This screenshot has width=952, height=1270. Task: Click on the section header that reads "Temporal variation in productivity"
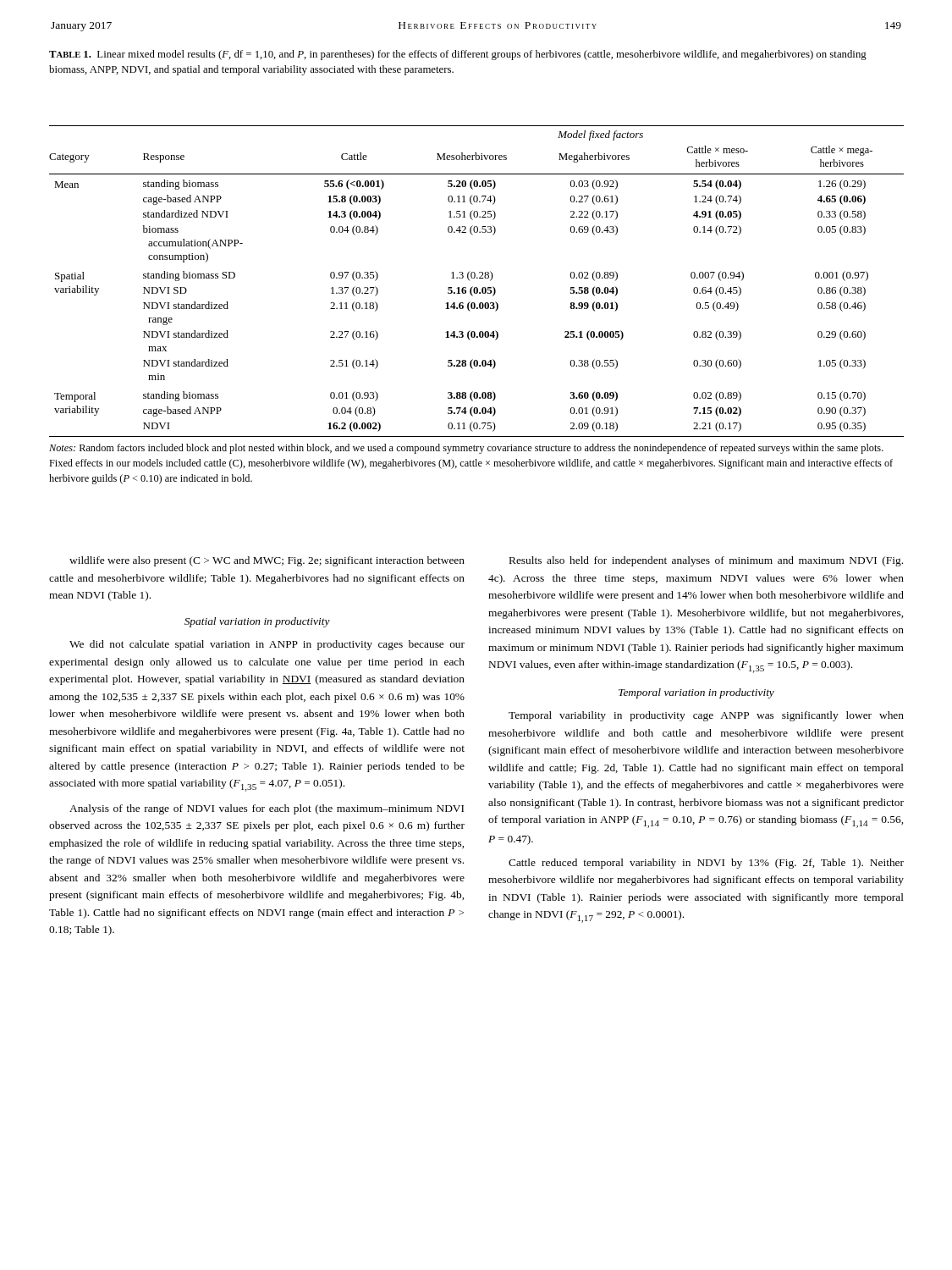696,692
